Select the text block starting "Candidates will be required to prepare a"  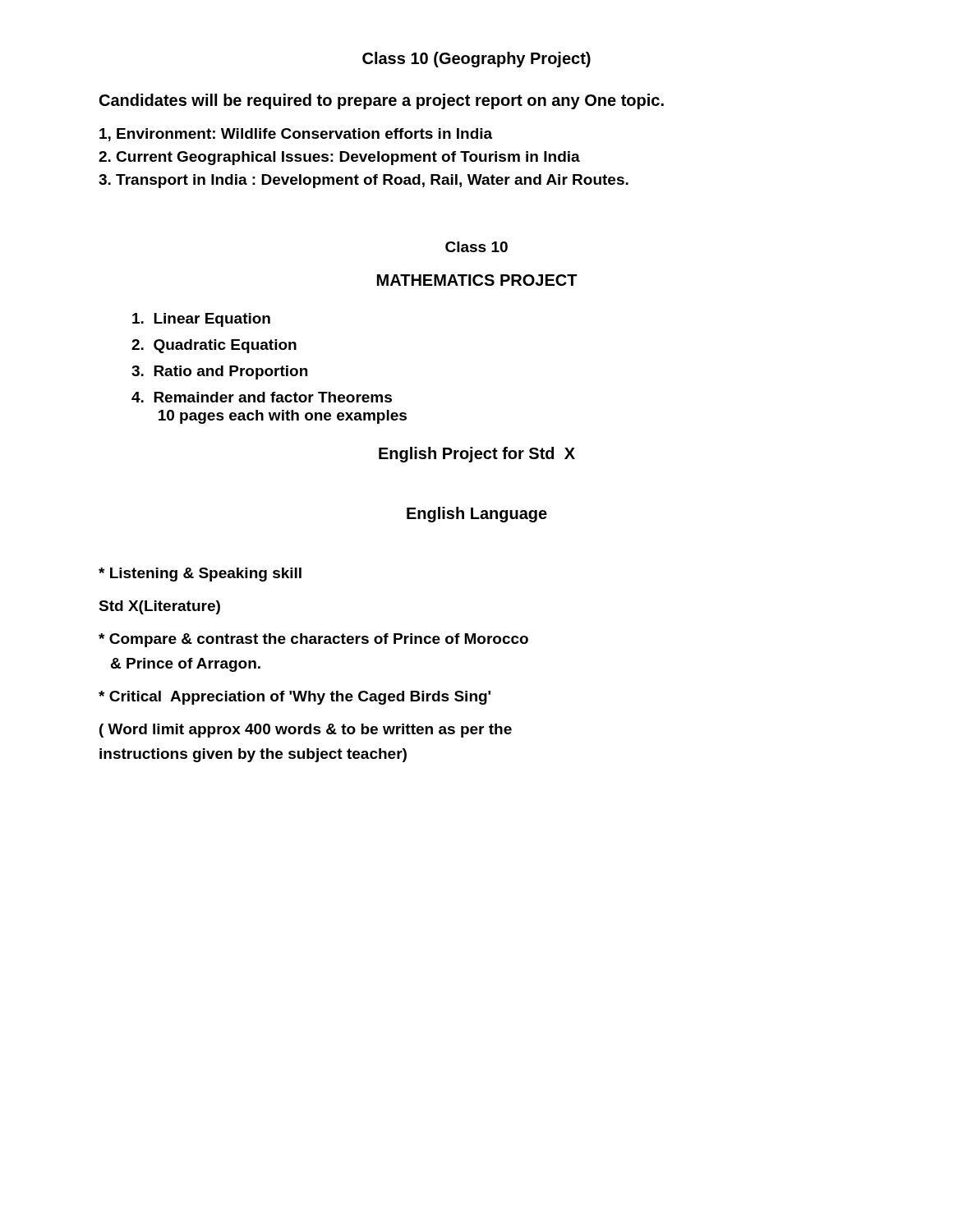[382, 100]
